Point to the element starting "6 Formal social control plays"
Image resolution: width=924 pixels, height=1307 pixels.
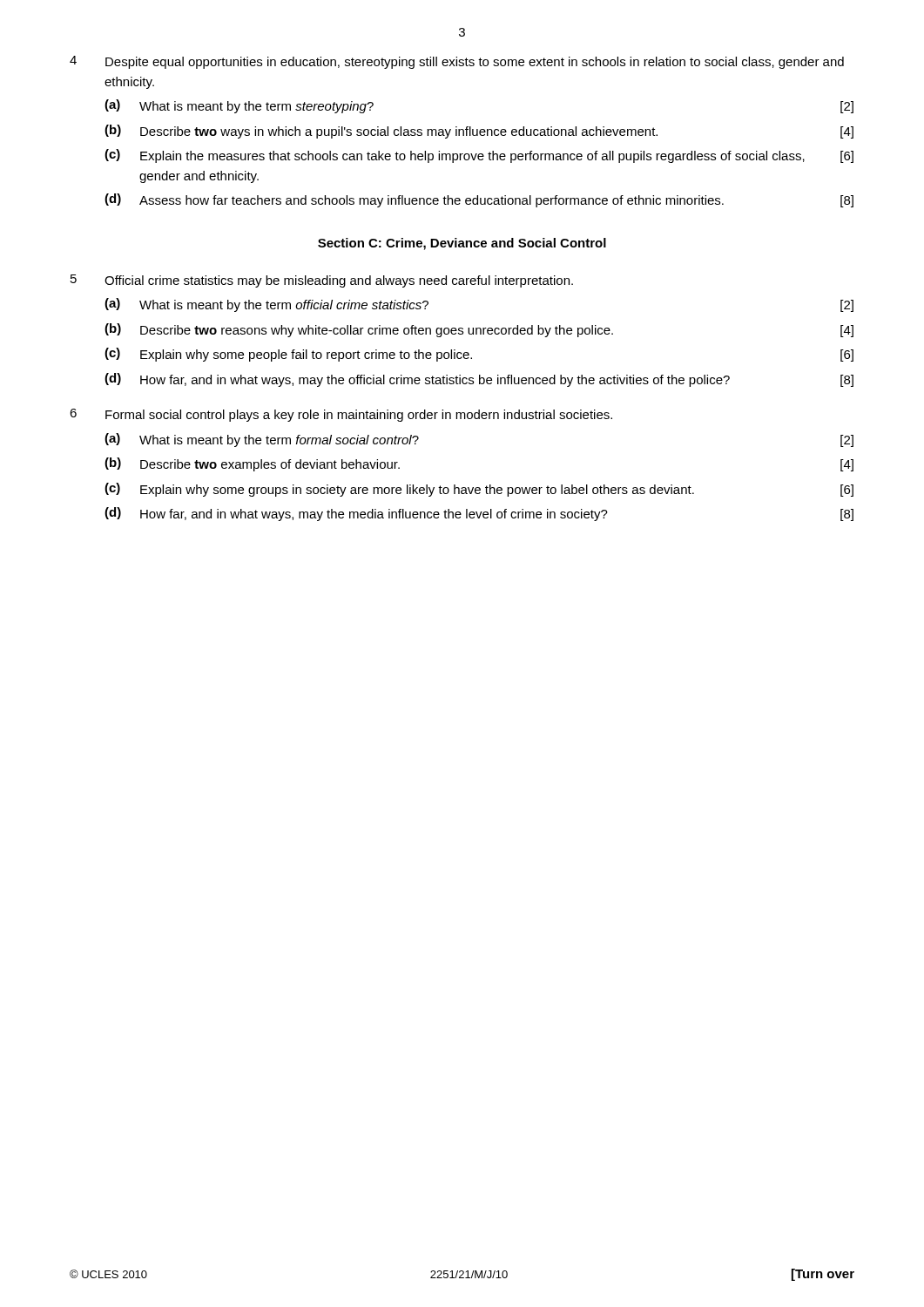click(x=462, y=415)
